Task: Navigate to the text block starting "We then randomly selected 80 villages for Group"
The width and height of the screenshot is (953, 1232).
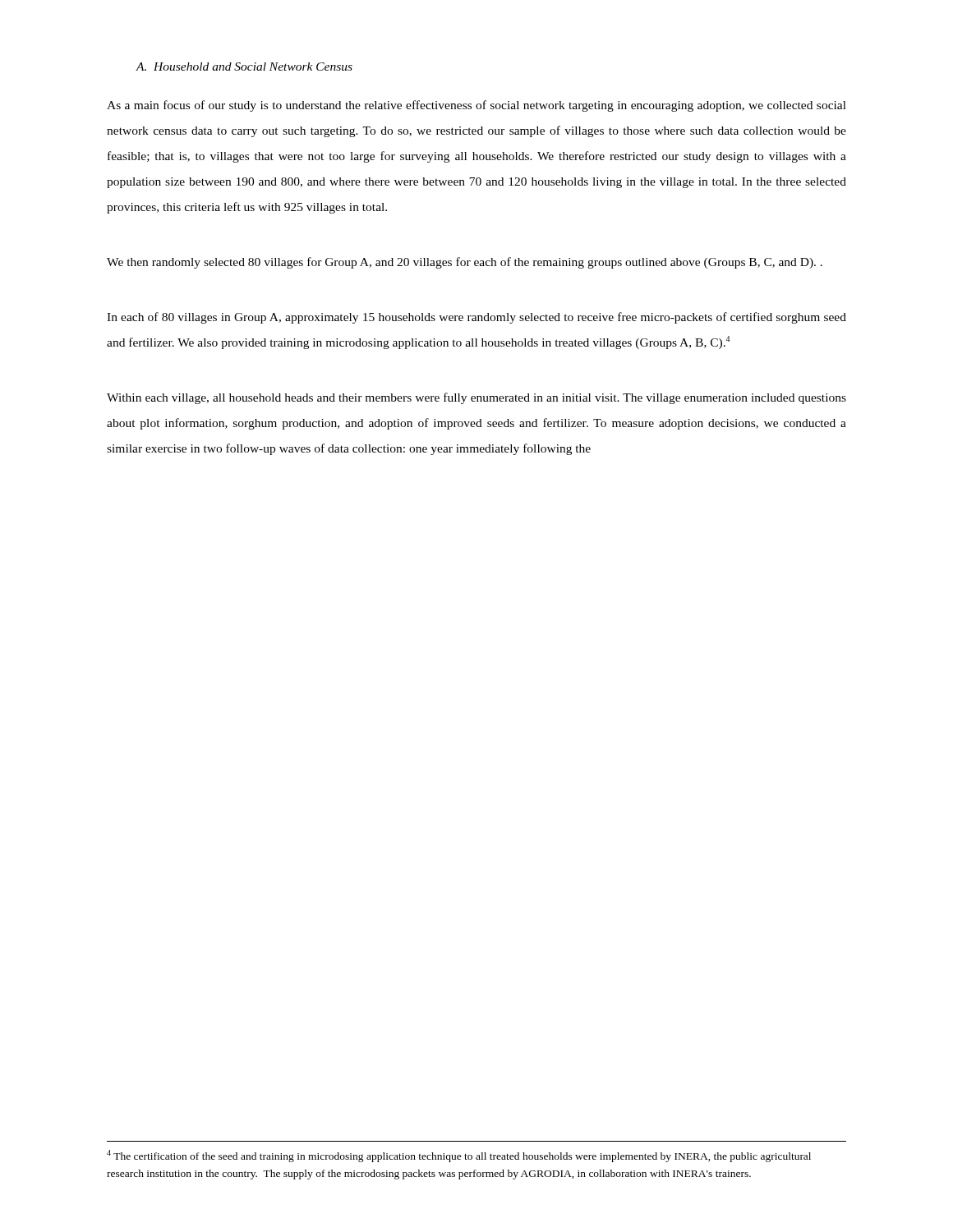Action: click(x=465, y=262)
